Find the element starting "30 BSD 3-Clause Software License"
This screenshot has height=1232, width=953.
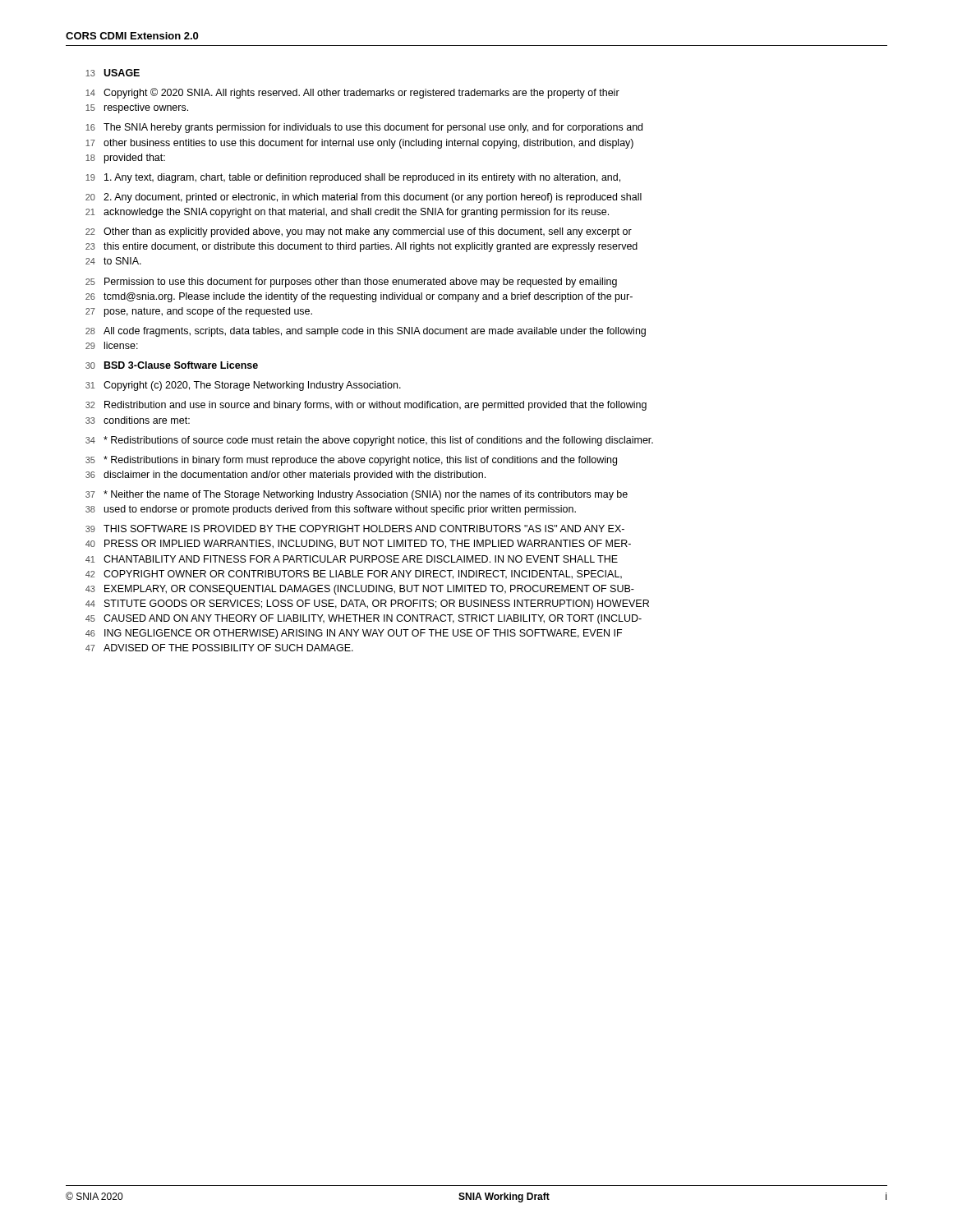pos(172,365)
